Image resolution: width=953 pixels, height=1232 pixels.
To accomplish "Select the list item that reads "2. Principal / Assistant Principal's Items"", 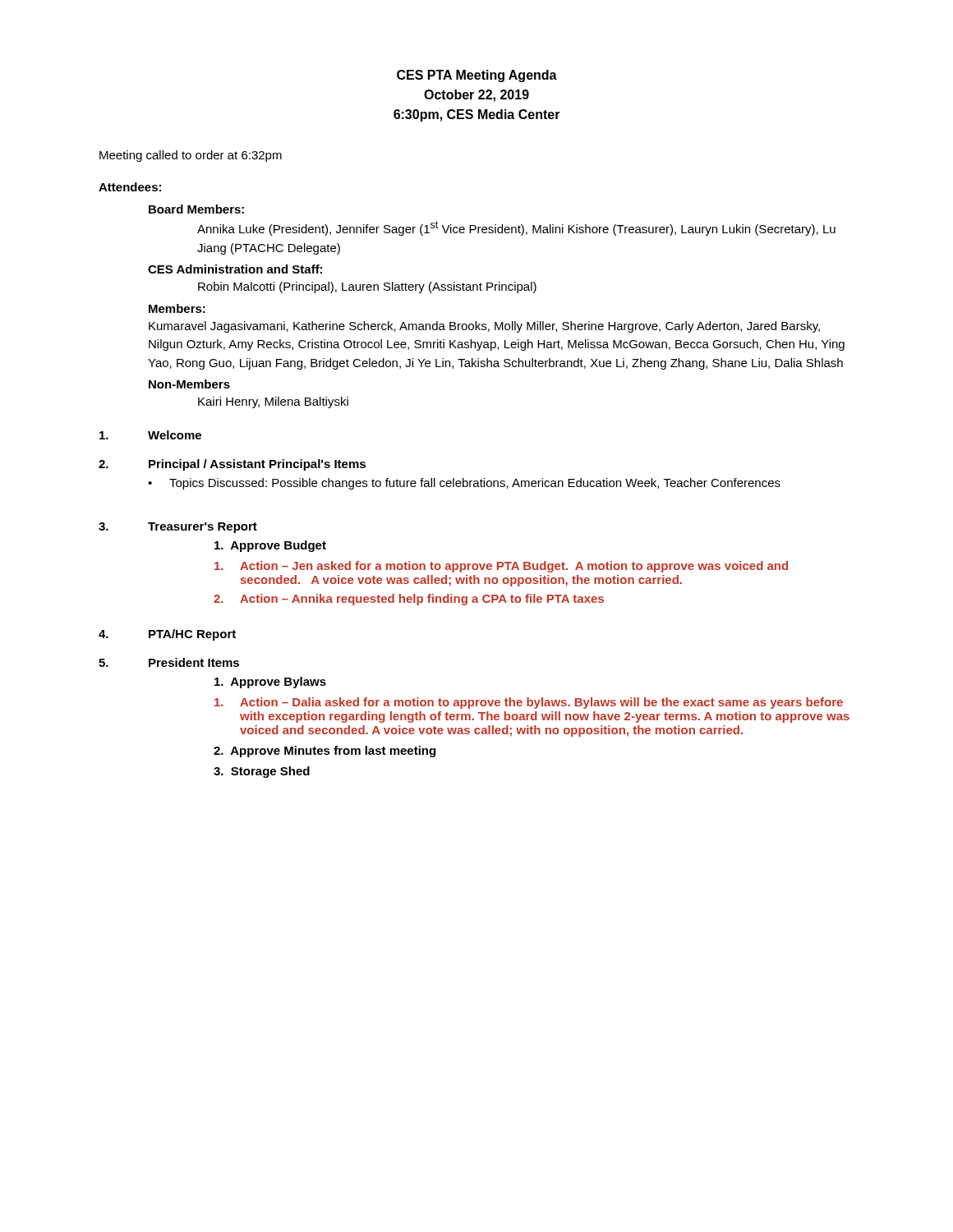I will 440,480.
